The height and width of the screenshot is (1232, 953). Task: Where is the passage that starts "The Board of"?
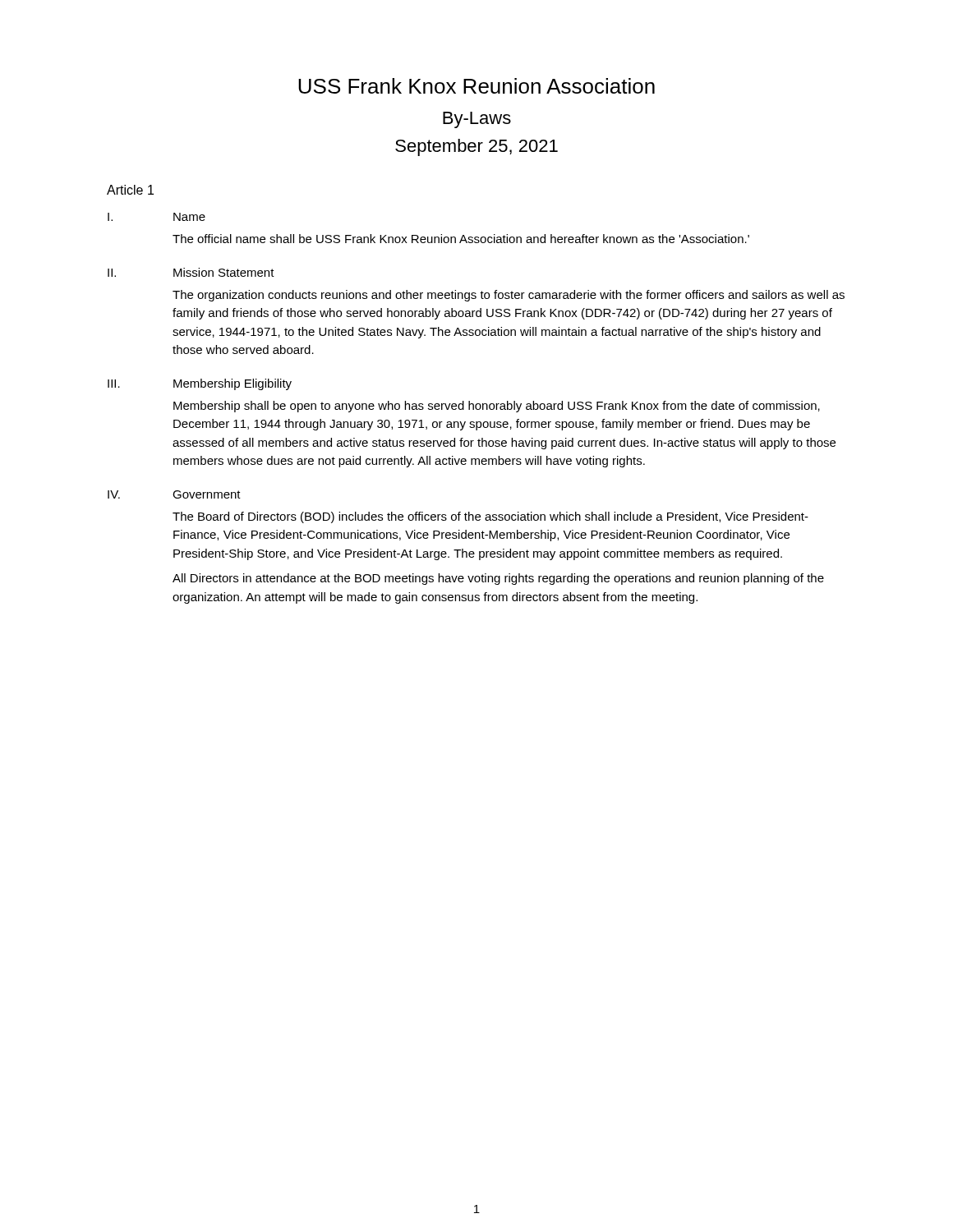tap(509, 557)
